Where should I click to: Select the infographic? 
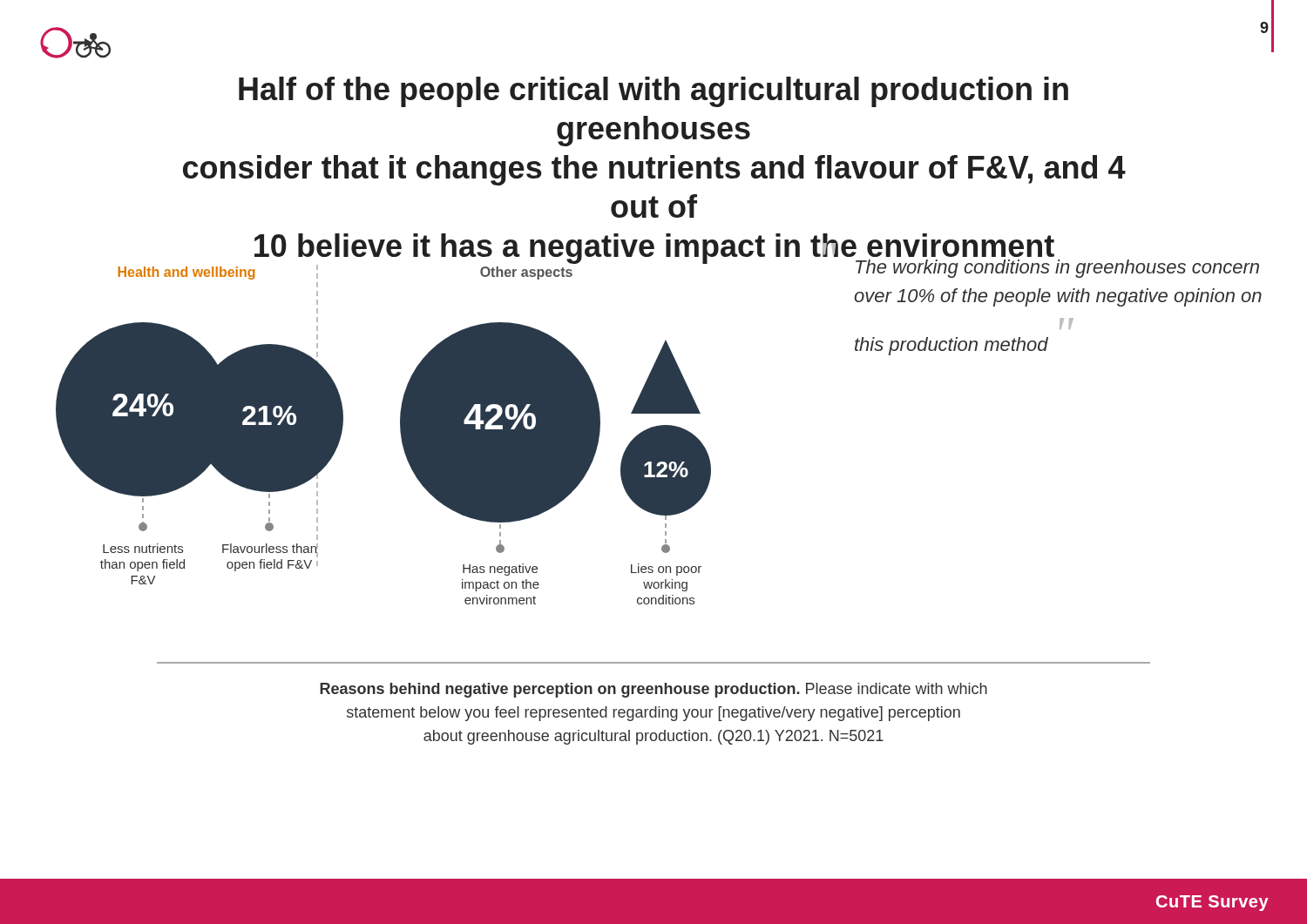click(430, 440)
